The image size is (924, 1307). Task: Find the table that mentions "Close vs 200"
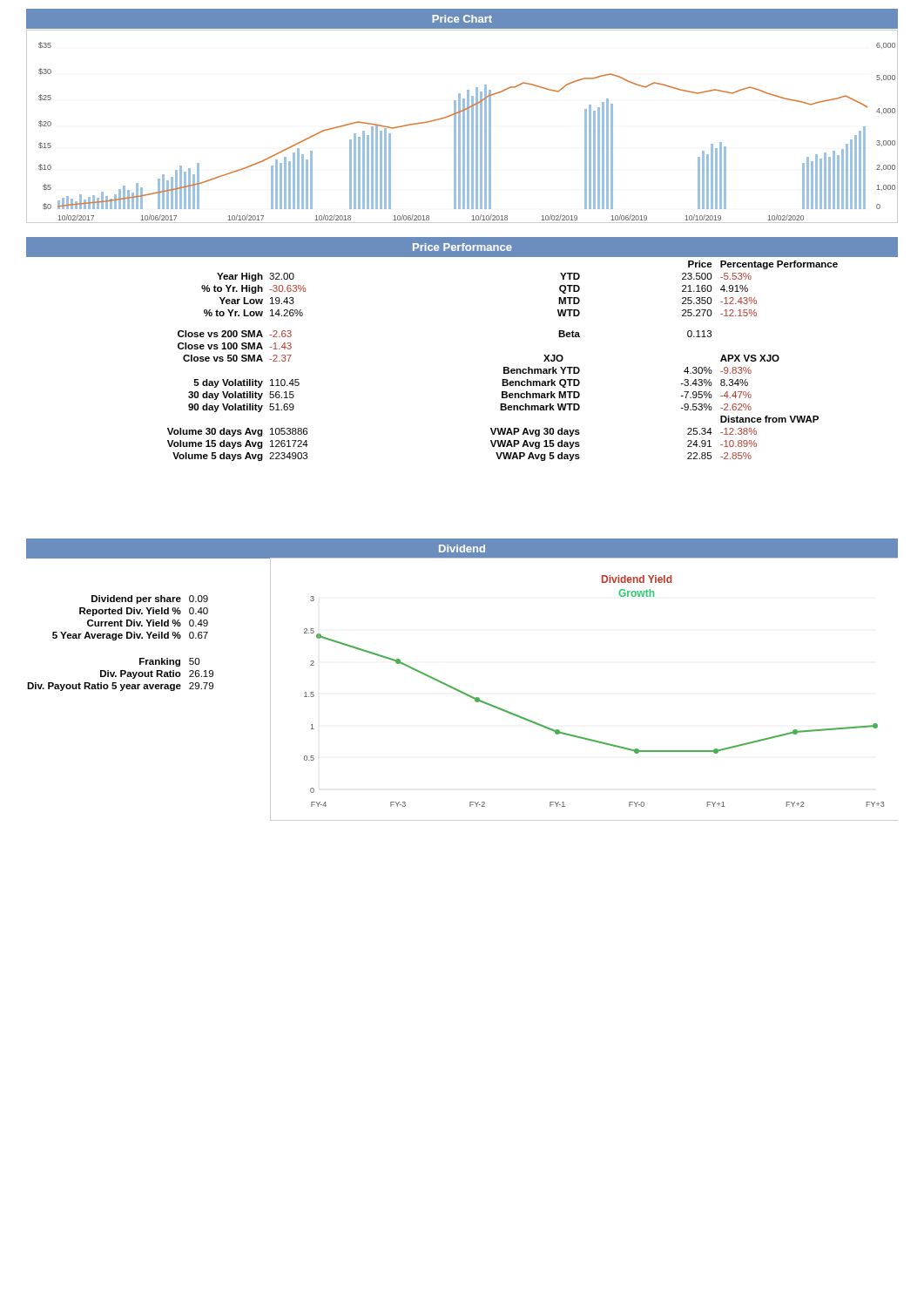(462, 393)
